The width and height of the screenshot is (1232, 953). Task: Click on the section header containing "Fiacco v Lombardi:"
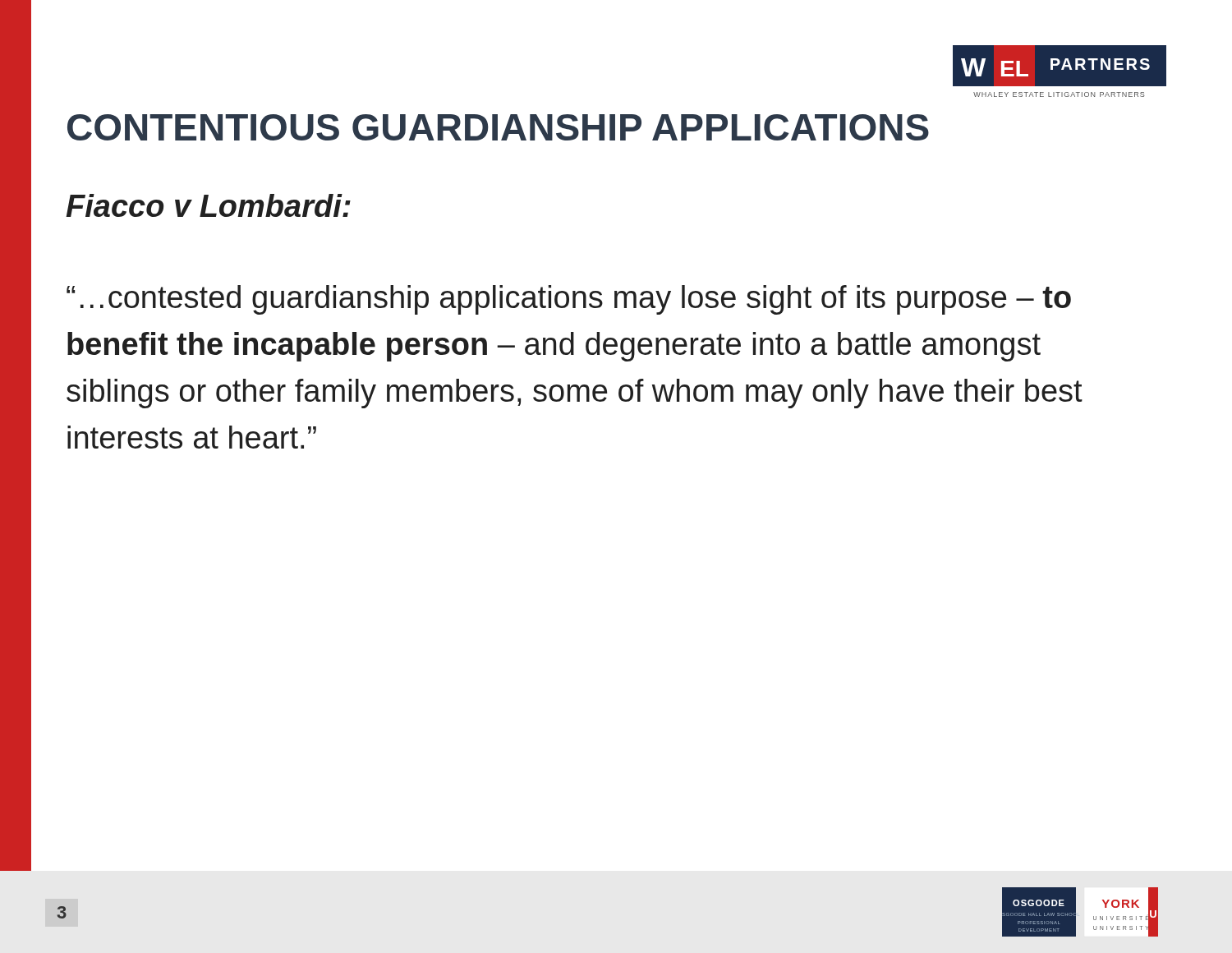[x=209, y=206]
